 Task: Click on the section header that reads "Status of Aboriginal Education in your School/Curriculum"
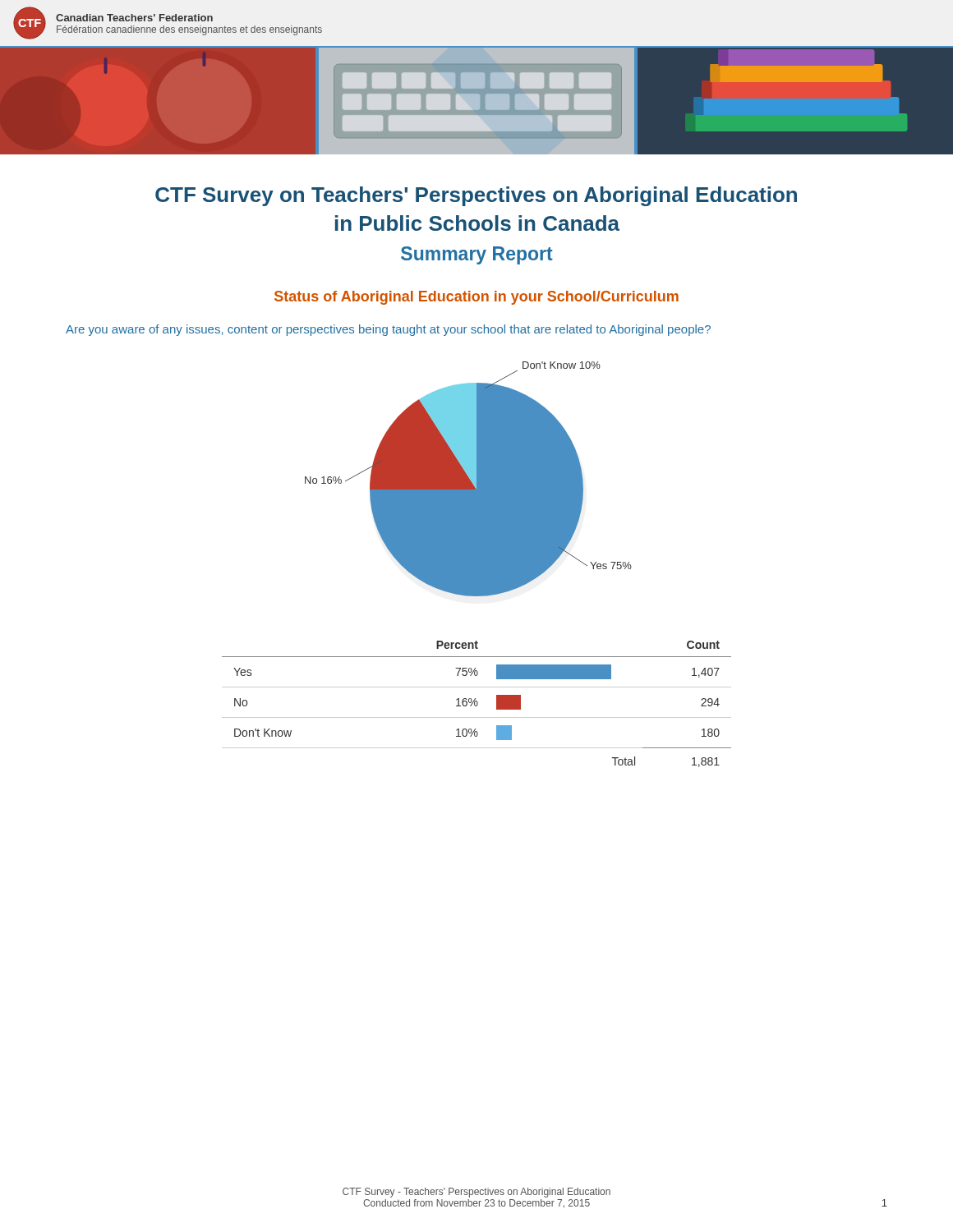tap(476, 297)
